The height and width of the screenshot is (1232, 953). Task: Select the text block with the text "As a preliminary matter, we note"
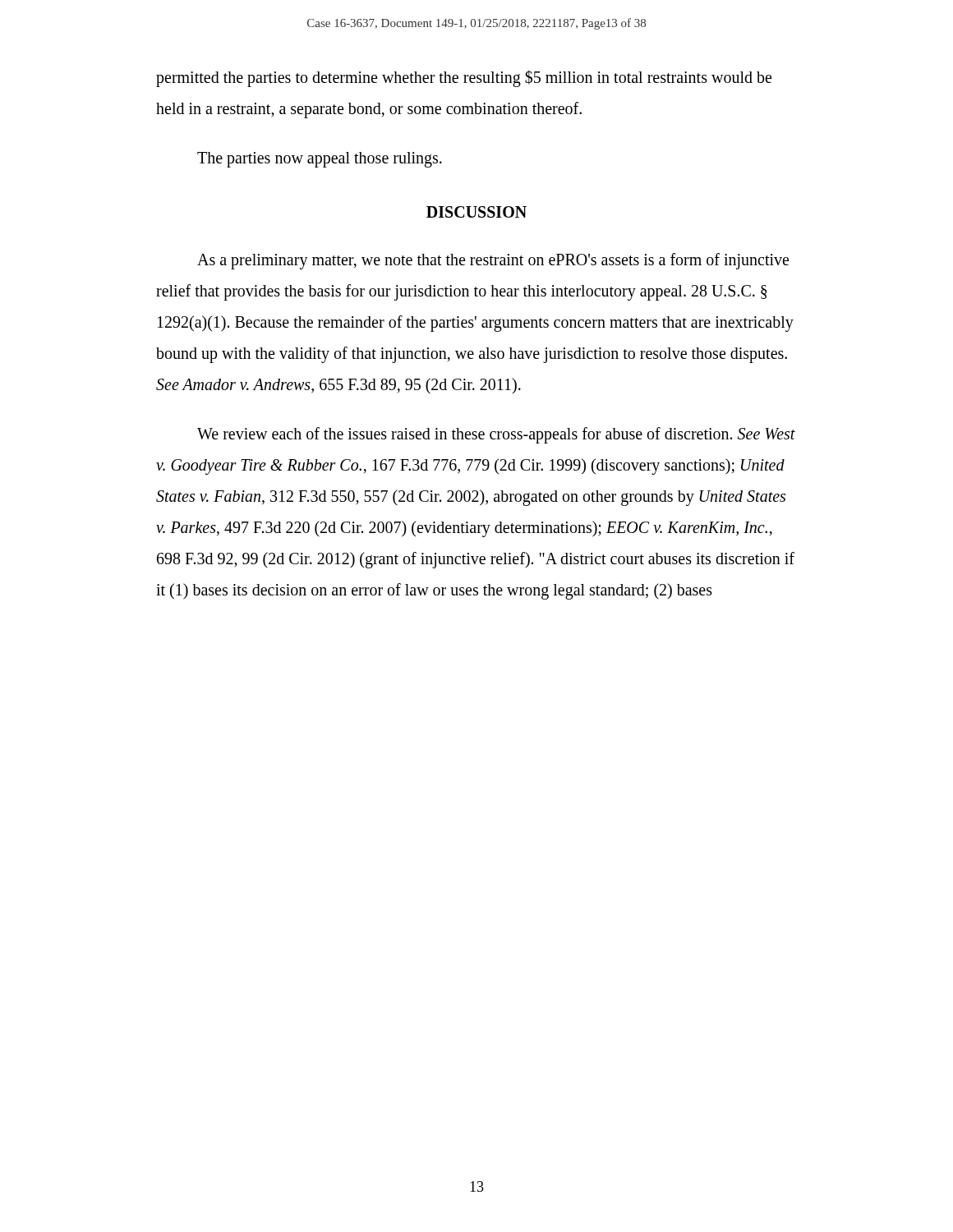(x=475, y=322)
